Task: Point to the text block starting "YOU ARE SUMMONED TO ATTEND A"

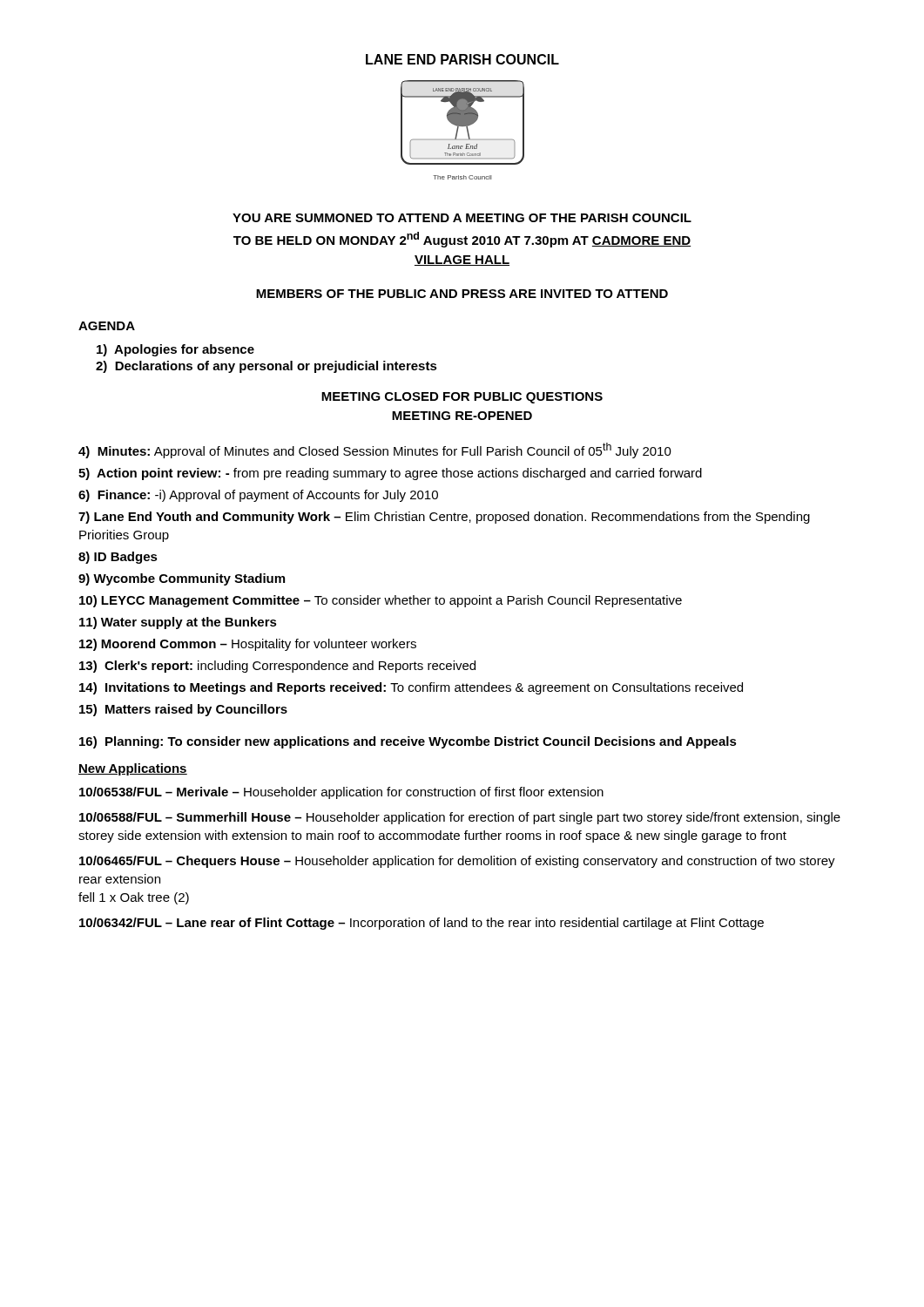Action: (462, 238)
